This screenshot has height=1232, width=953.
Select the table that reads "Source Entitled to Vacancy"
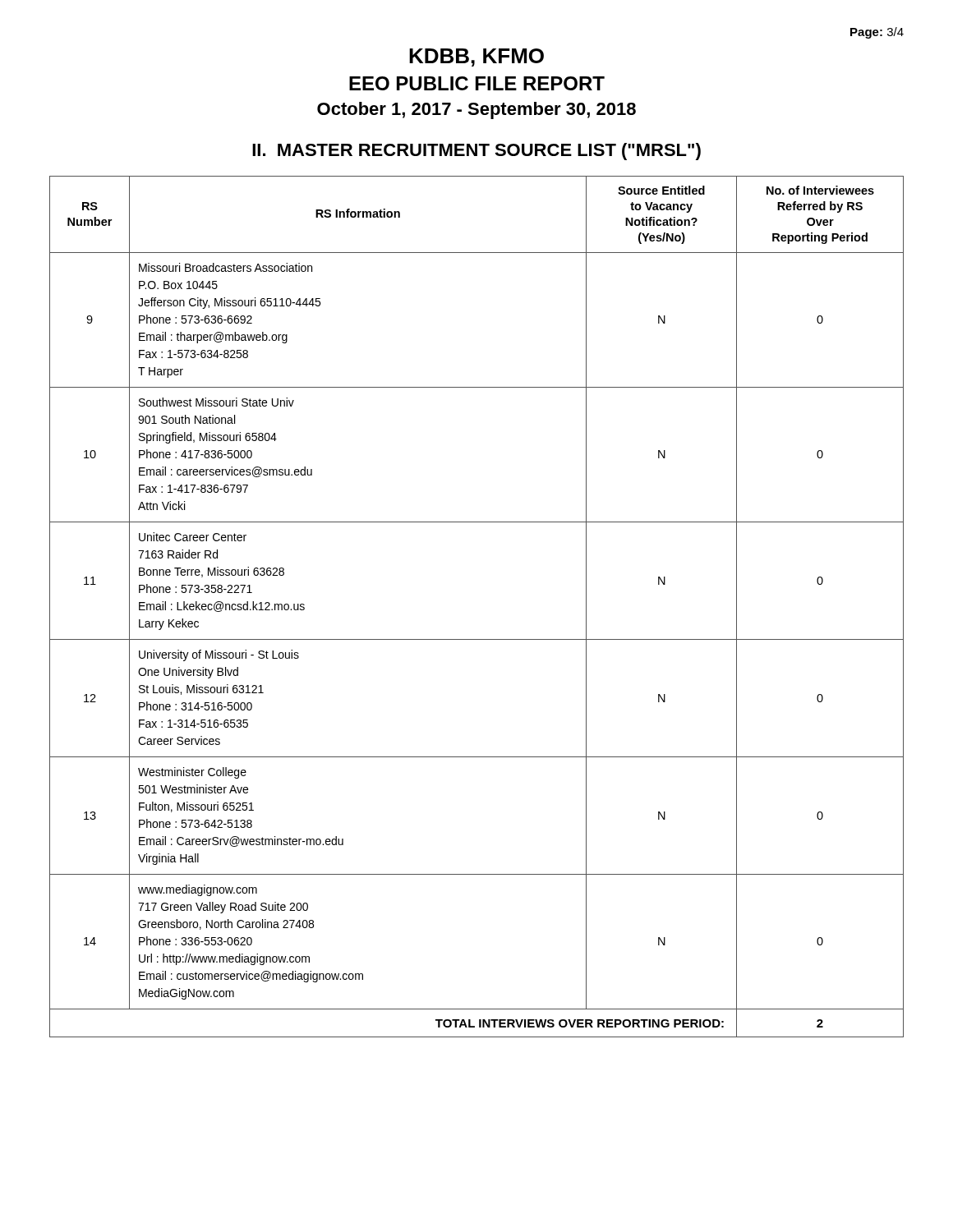(x=476, y=606)
